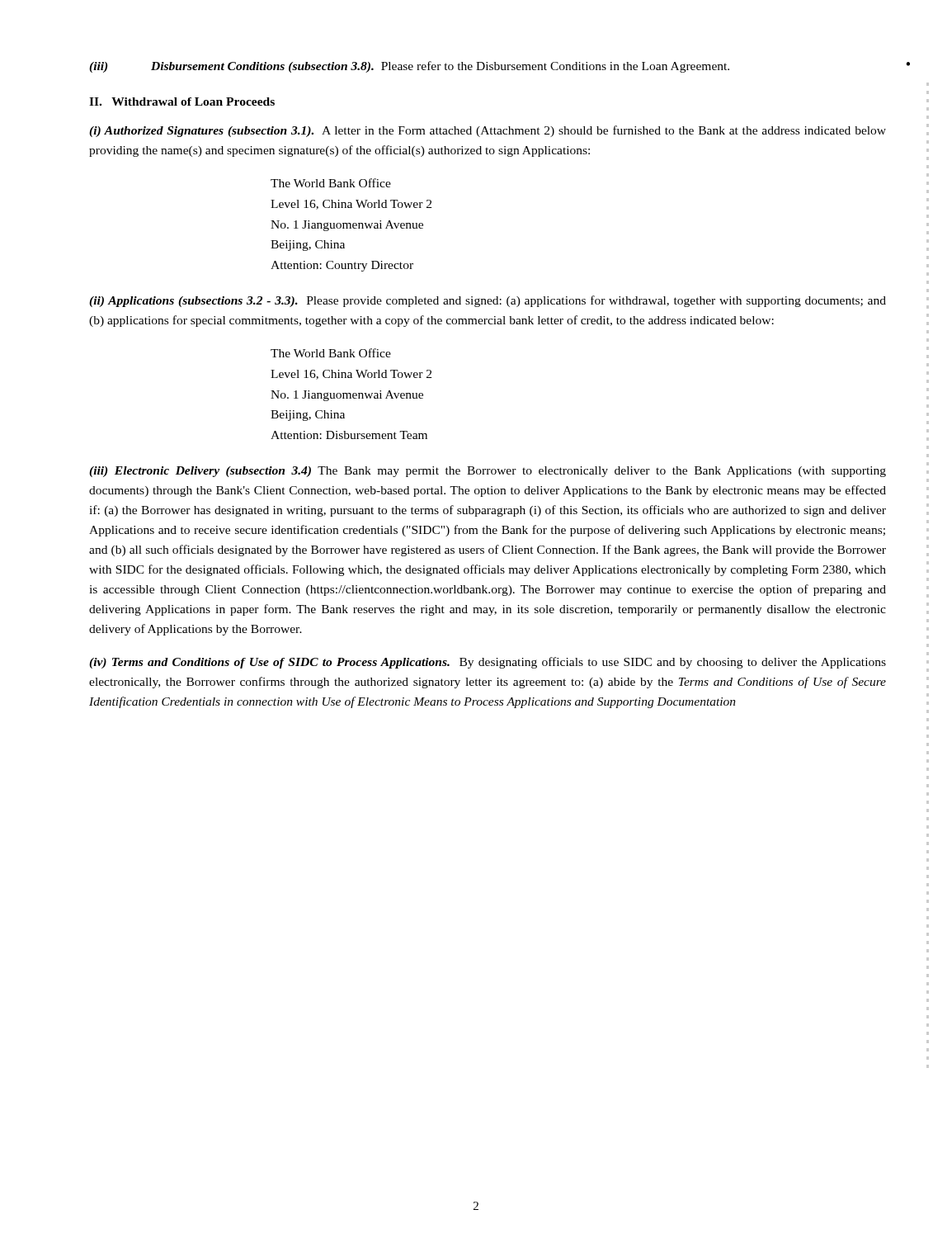Select the text block starting "(iii) Electronic Delivery"
The height and width of the screenshot is (1238, 952).
tap(488, 549)
